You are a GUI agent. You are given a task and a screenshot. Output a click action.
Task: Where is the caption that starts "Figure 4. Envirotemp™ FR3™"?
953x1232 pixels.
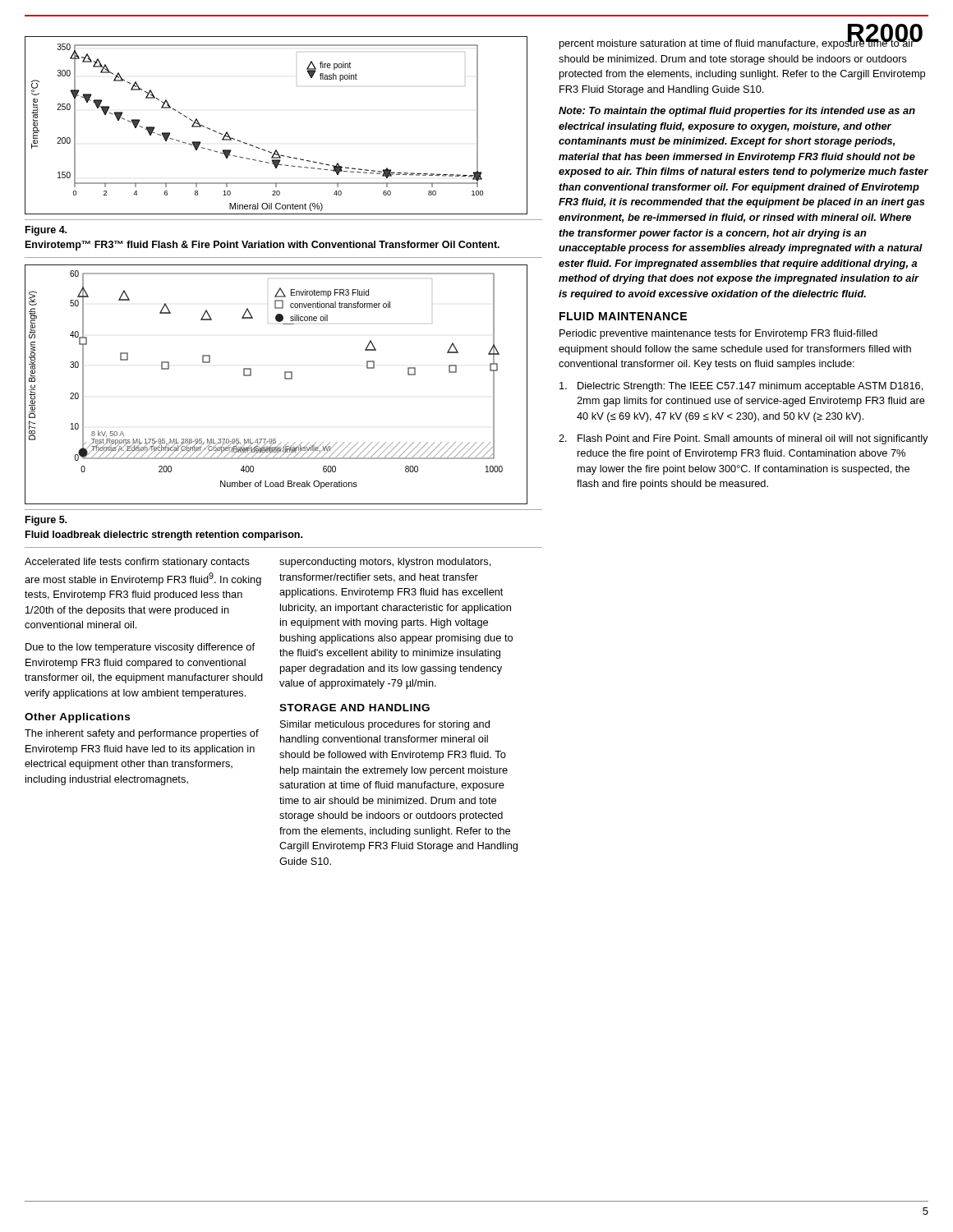pos(262,237)
